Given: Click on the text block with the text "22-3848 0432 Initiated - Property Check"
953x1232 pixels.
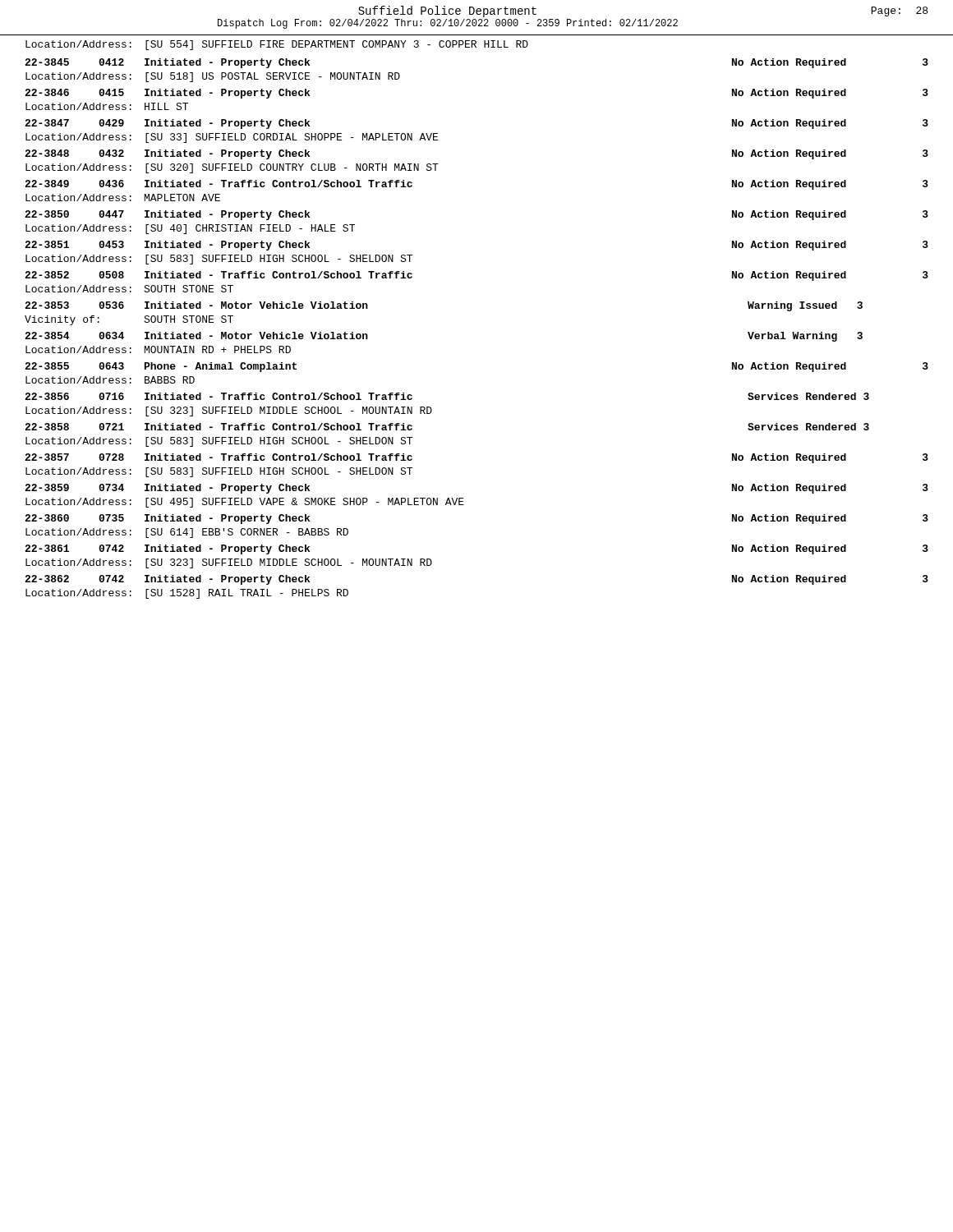Looking at the screenshot, I should tap(47, 154).
